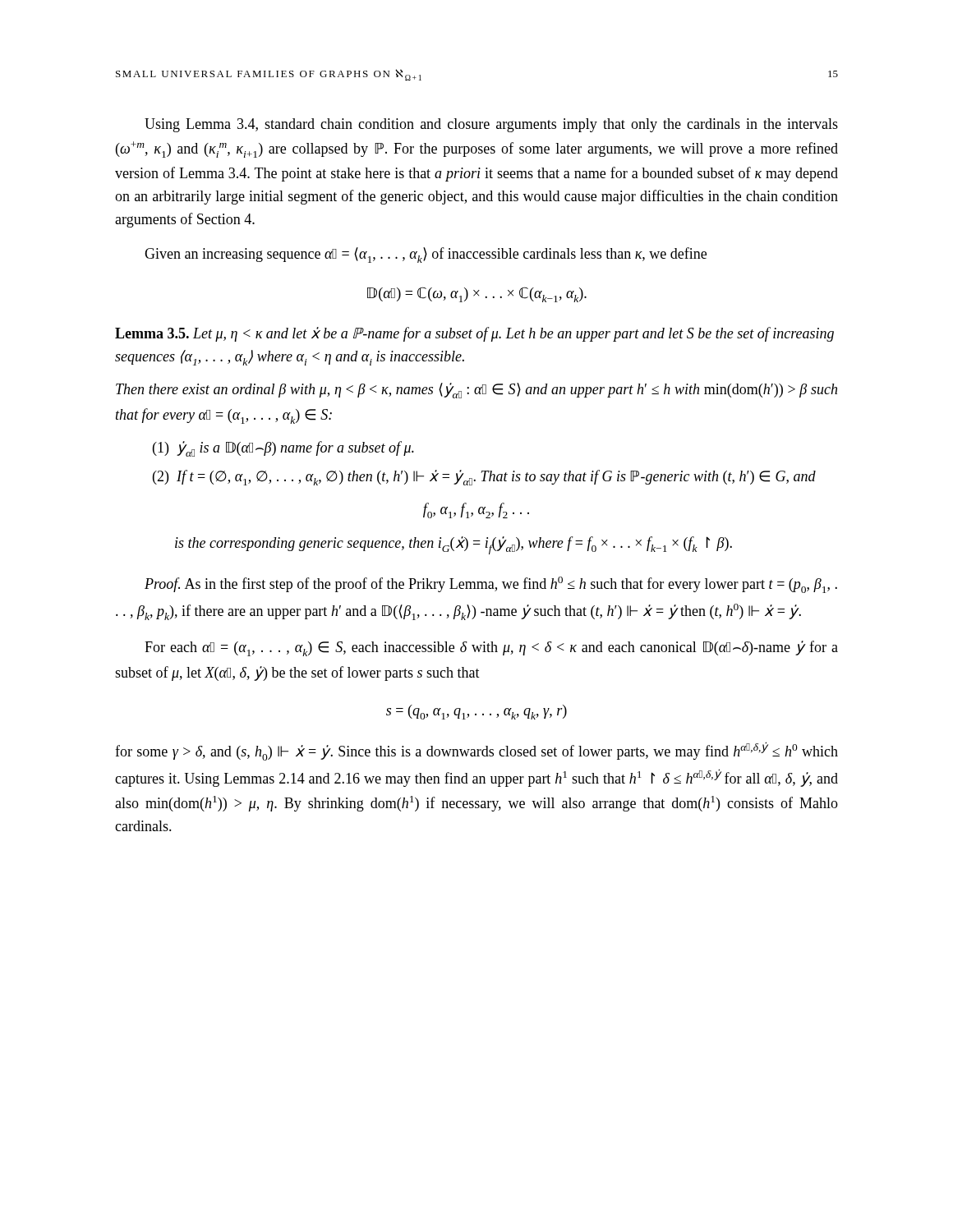Navigate to the region starting "for some γ > δ, and"
This screenshot has width=953, height=1232.
point(476,788)
